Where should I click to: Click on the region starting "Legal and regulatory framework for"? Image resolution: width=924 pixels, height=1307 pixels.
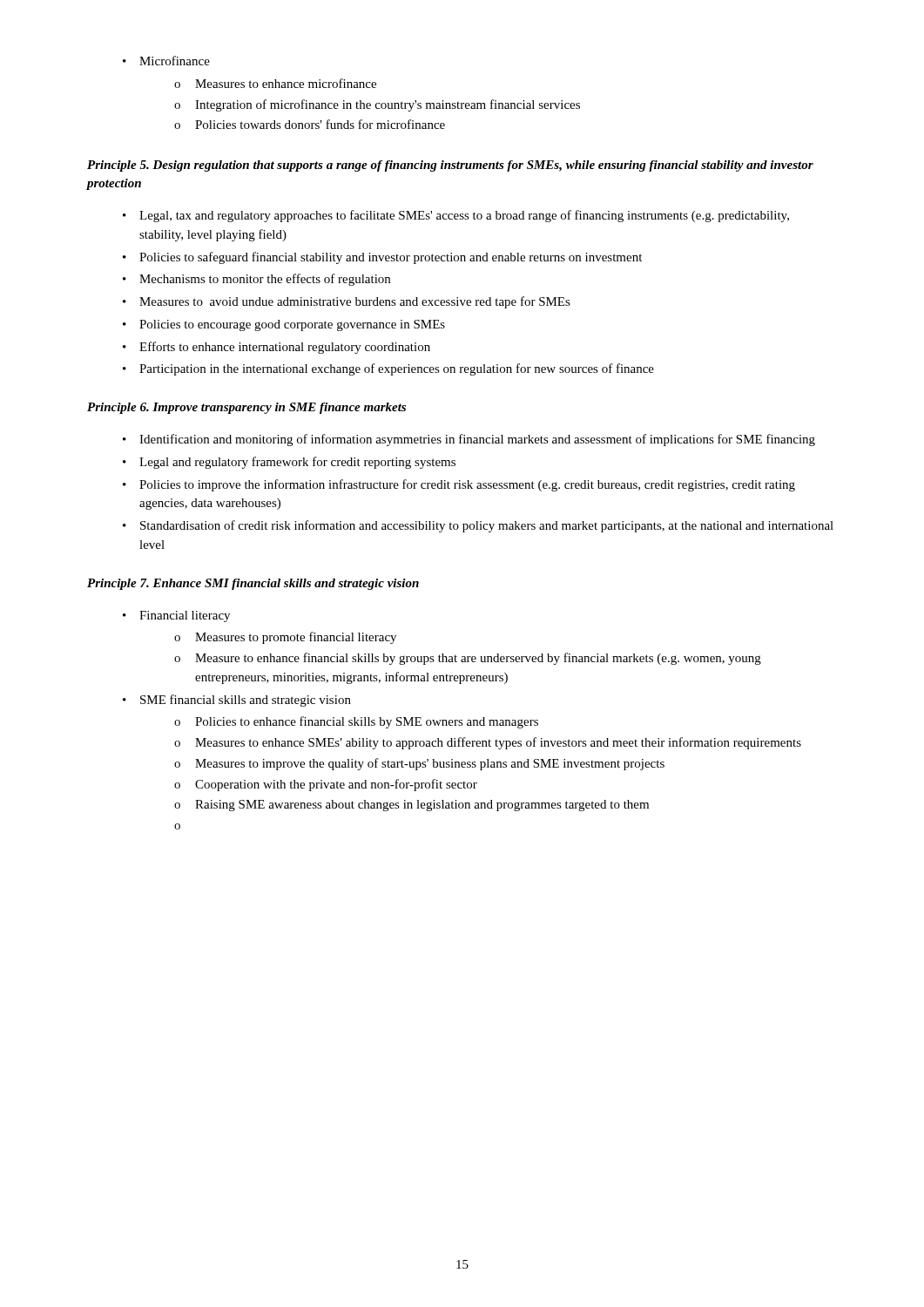tap(462, 462)
